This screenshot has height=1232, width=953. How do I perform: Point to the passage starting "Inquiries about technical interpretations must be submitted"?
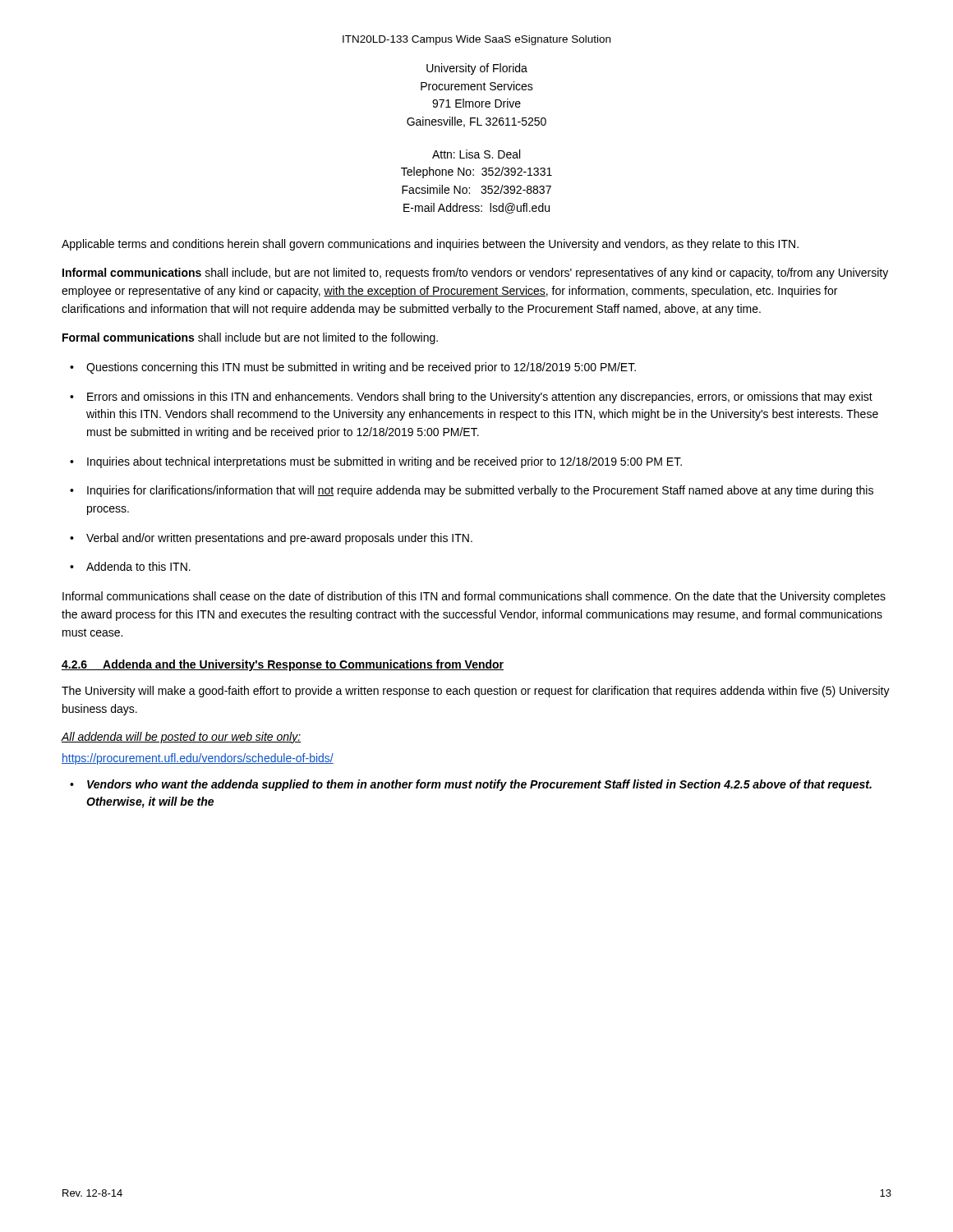385,461
